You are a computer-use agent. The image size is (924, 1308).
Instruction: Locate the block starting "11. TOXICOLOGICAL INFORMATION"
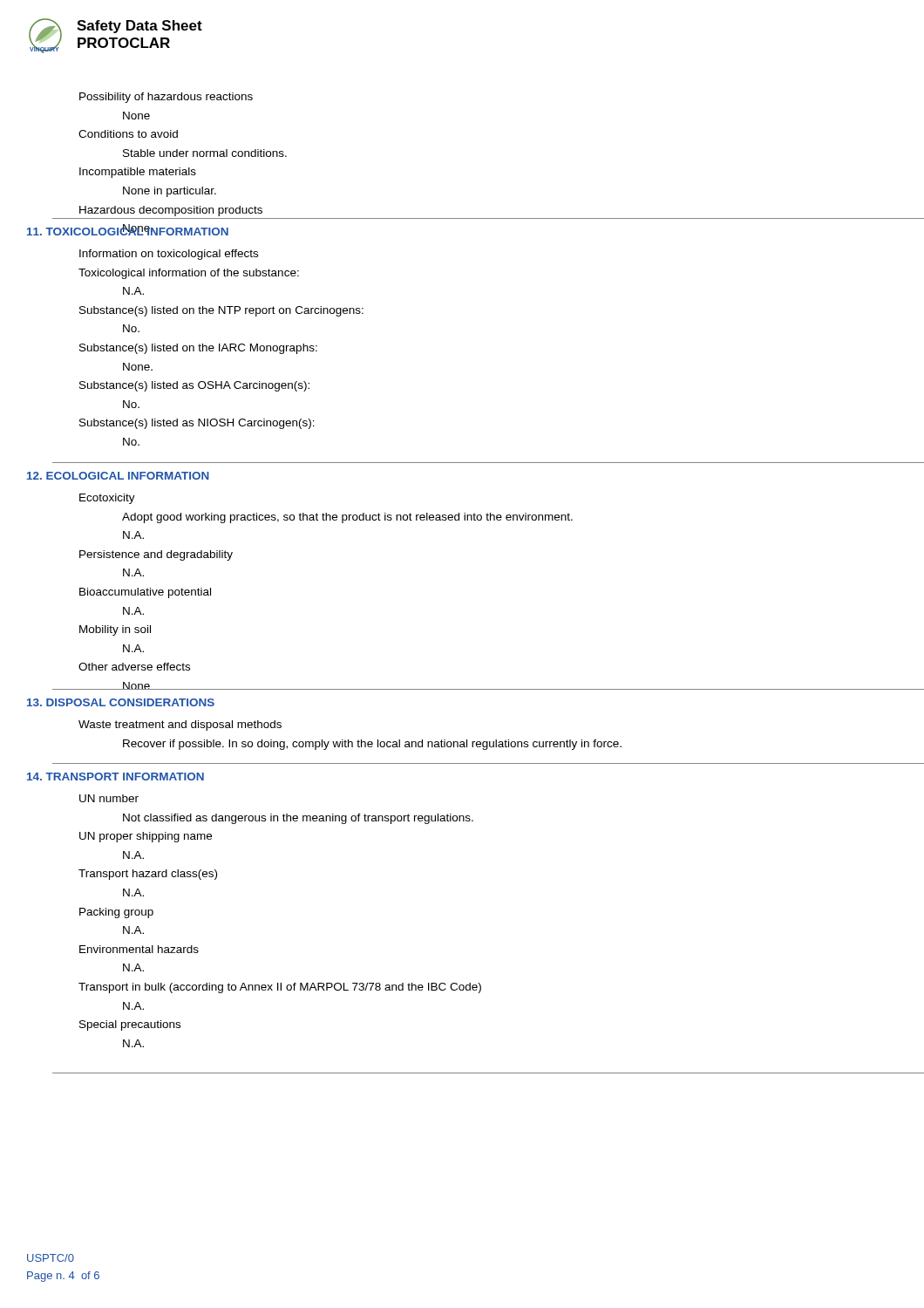pos(128,232)
